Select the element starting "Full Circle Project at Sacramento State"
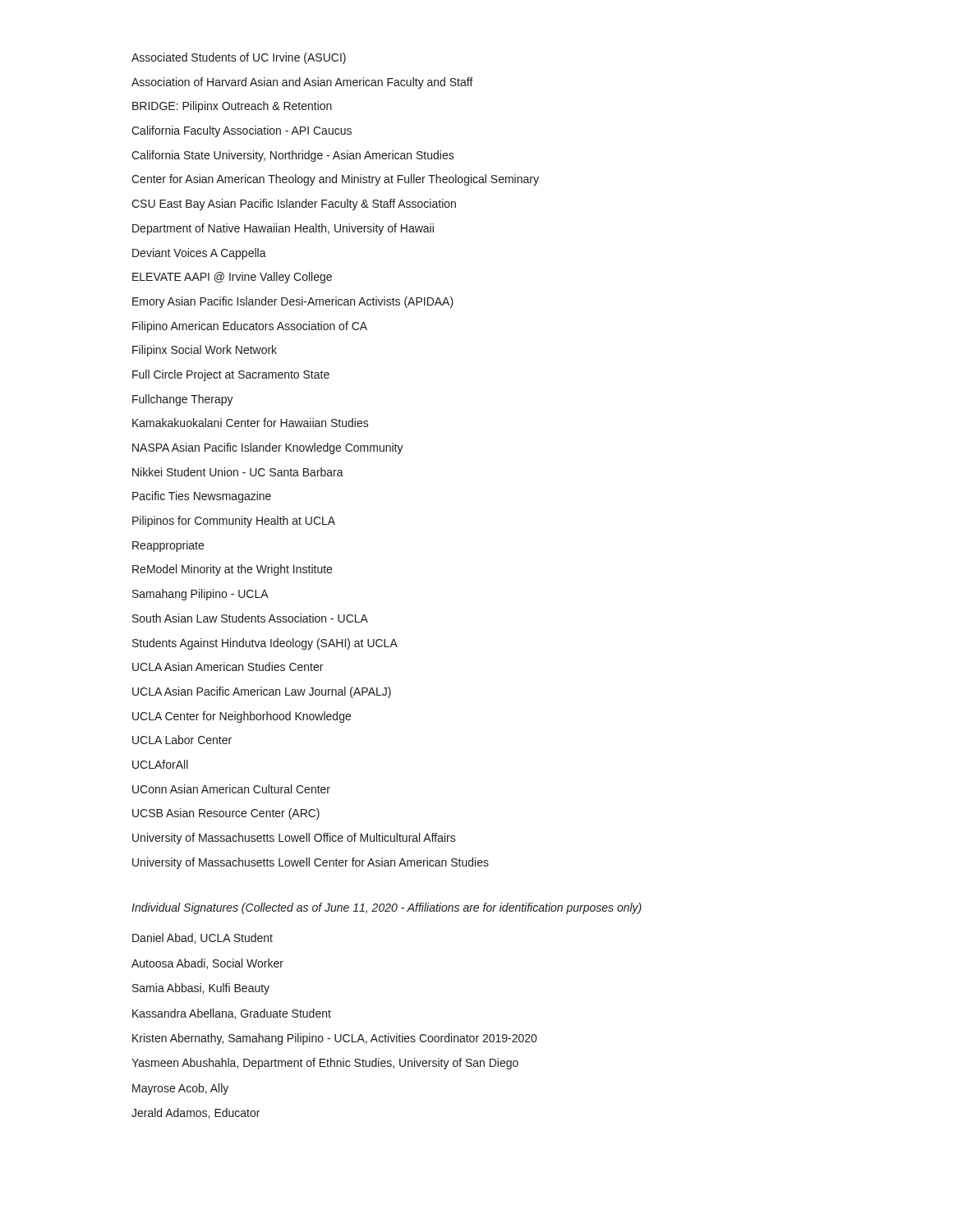 pyautogui.click(x=231, y=374)
